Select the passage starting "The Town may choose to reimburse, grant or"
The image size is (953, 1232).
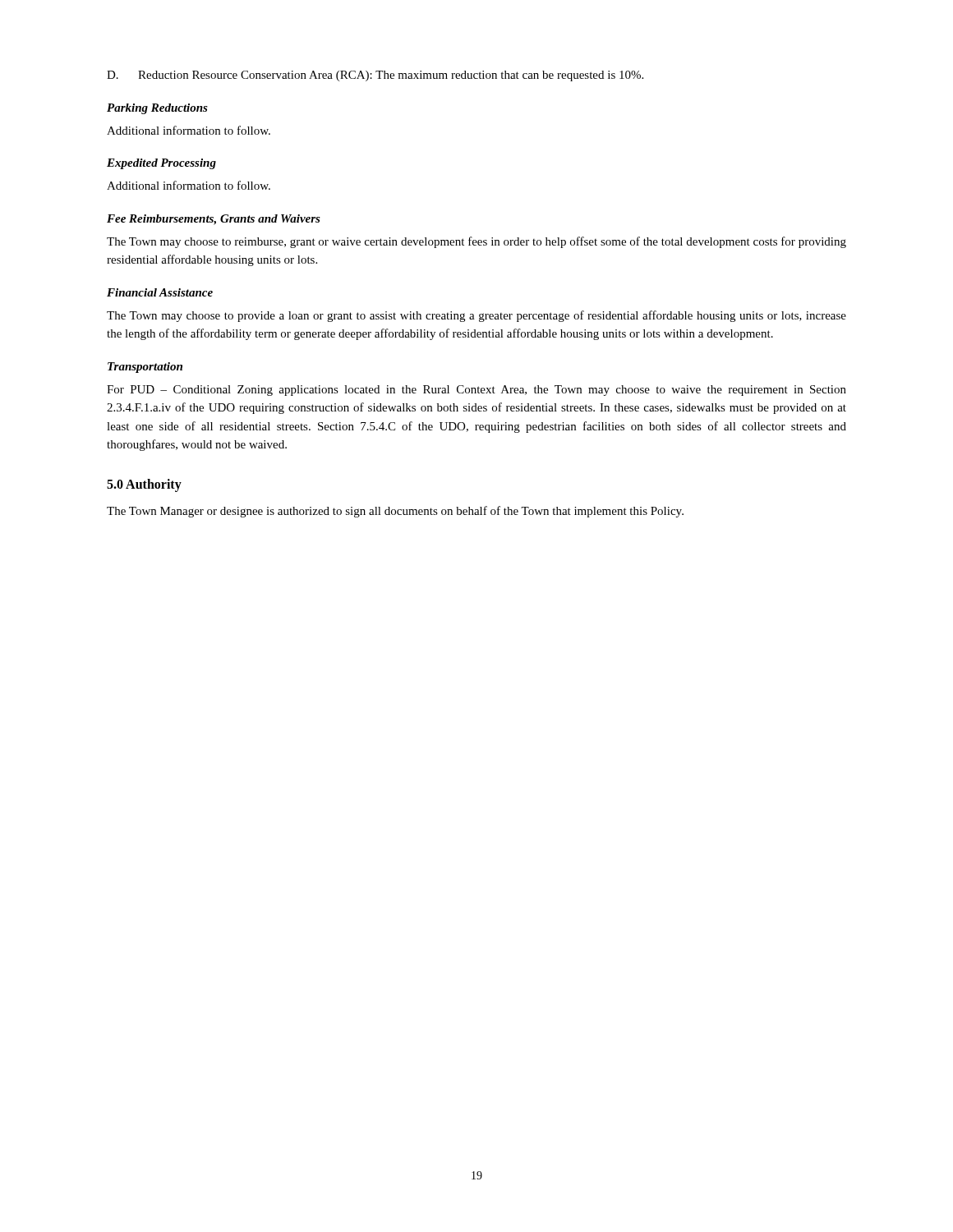tap(476, 250)
